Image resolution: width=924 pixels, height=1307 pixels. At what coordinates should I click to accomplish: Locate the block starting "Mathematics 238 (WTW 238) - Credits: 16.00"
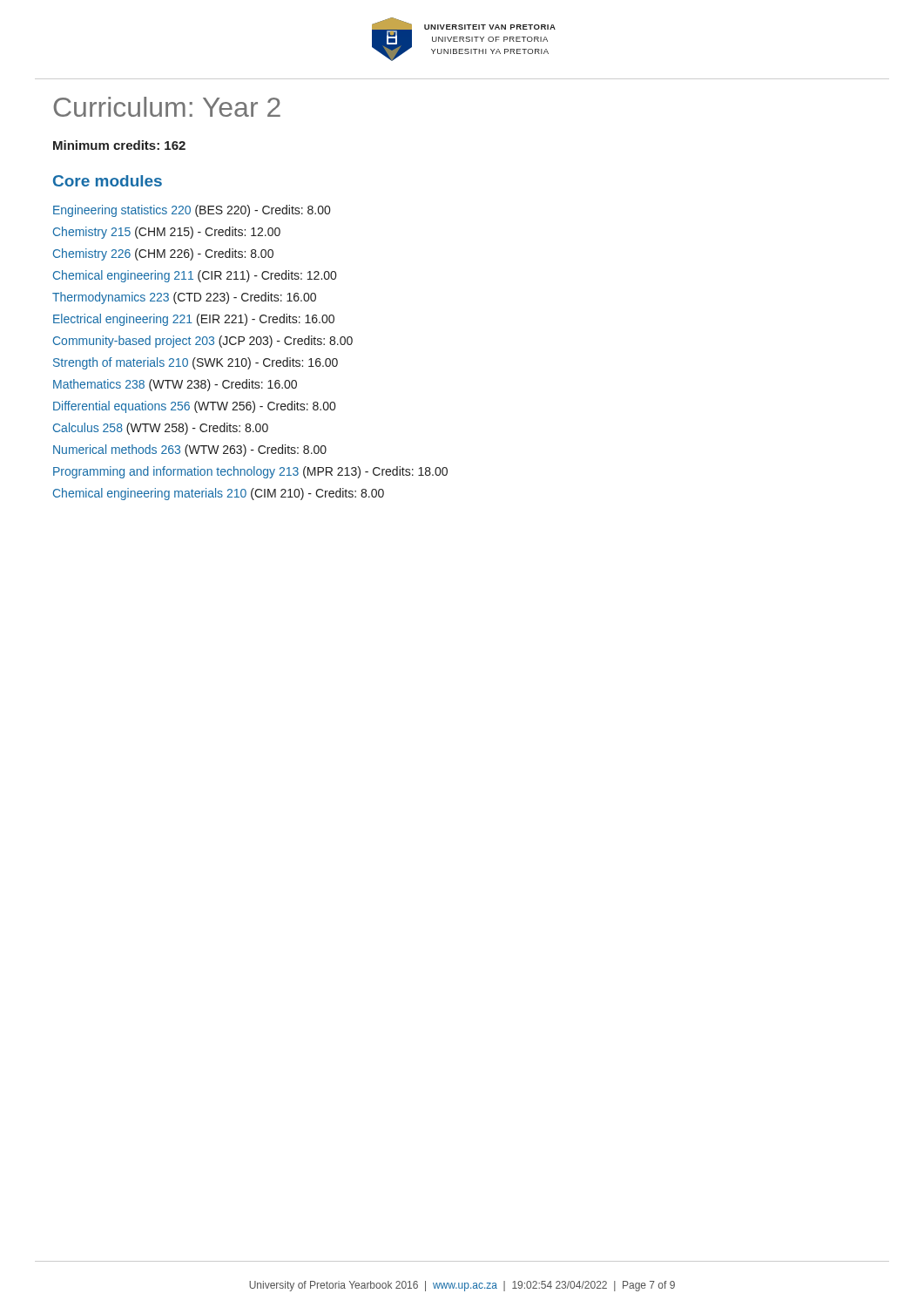(x=175, y=384)
